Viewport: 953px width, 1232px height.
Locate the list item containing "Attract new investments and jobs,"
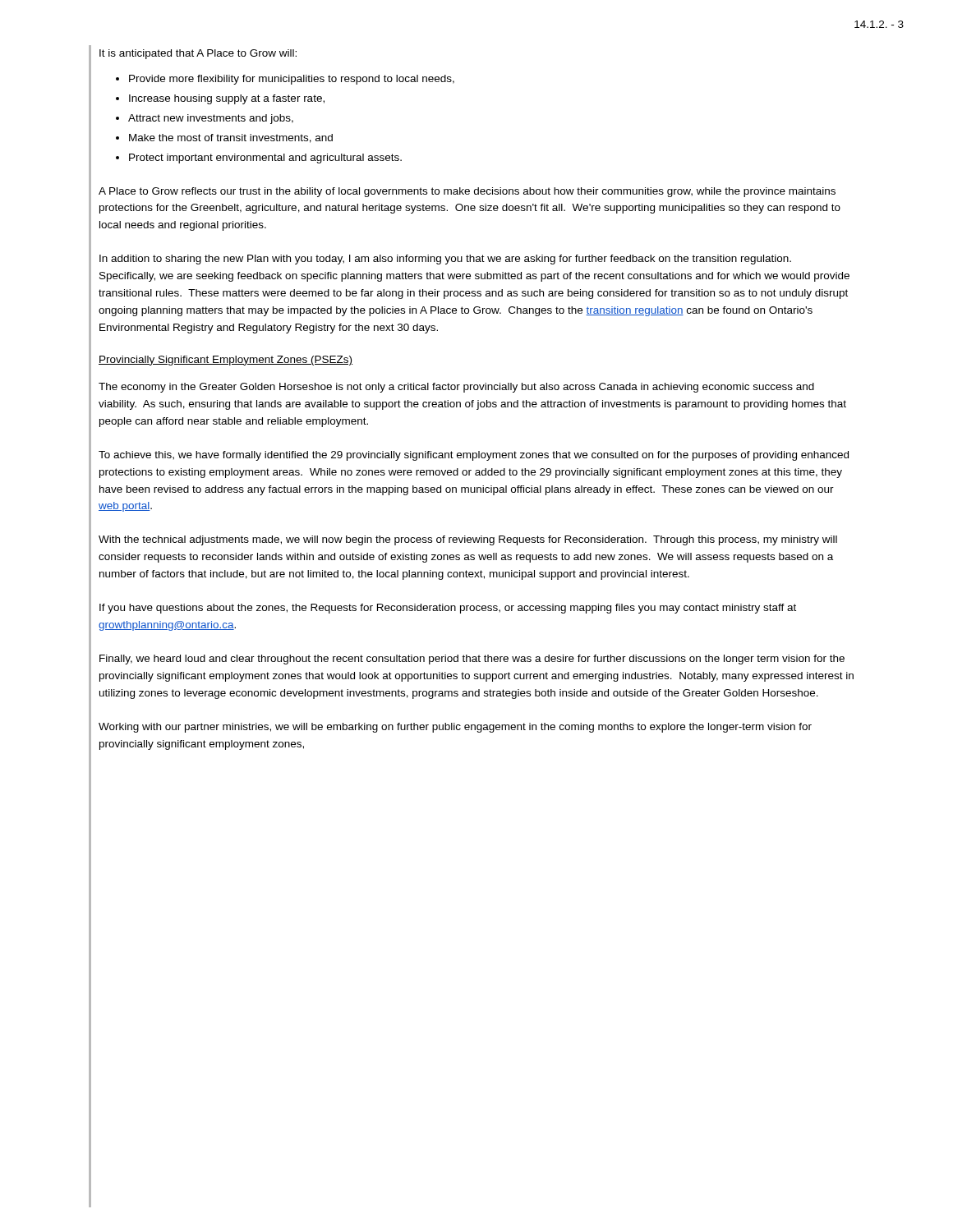pyautogui.click(x=211, y=118)
